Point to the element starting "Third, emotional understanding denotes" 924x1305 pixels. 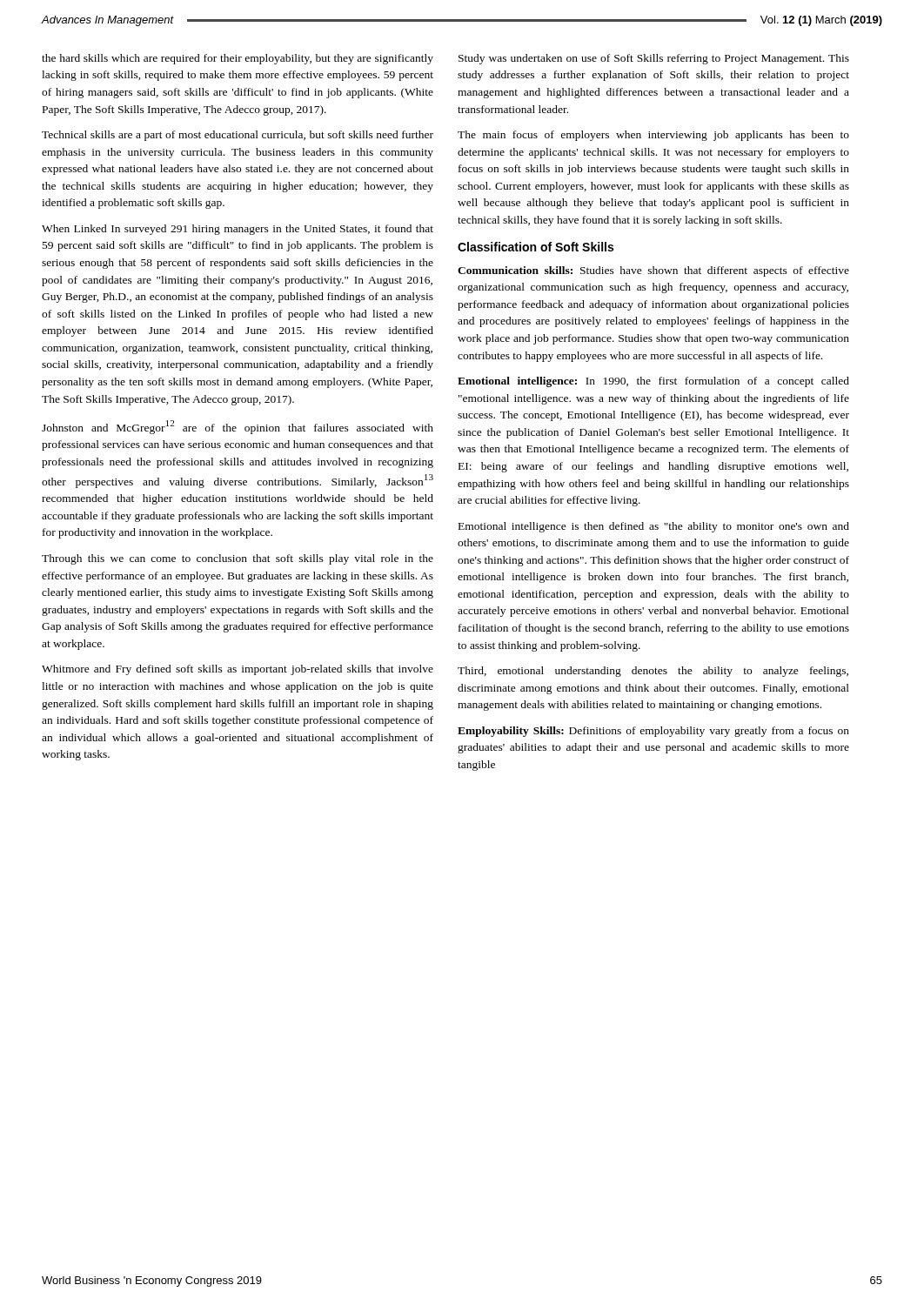tap(653, 688)
